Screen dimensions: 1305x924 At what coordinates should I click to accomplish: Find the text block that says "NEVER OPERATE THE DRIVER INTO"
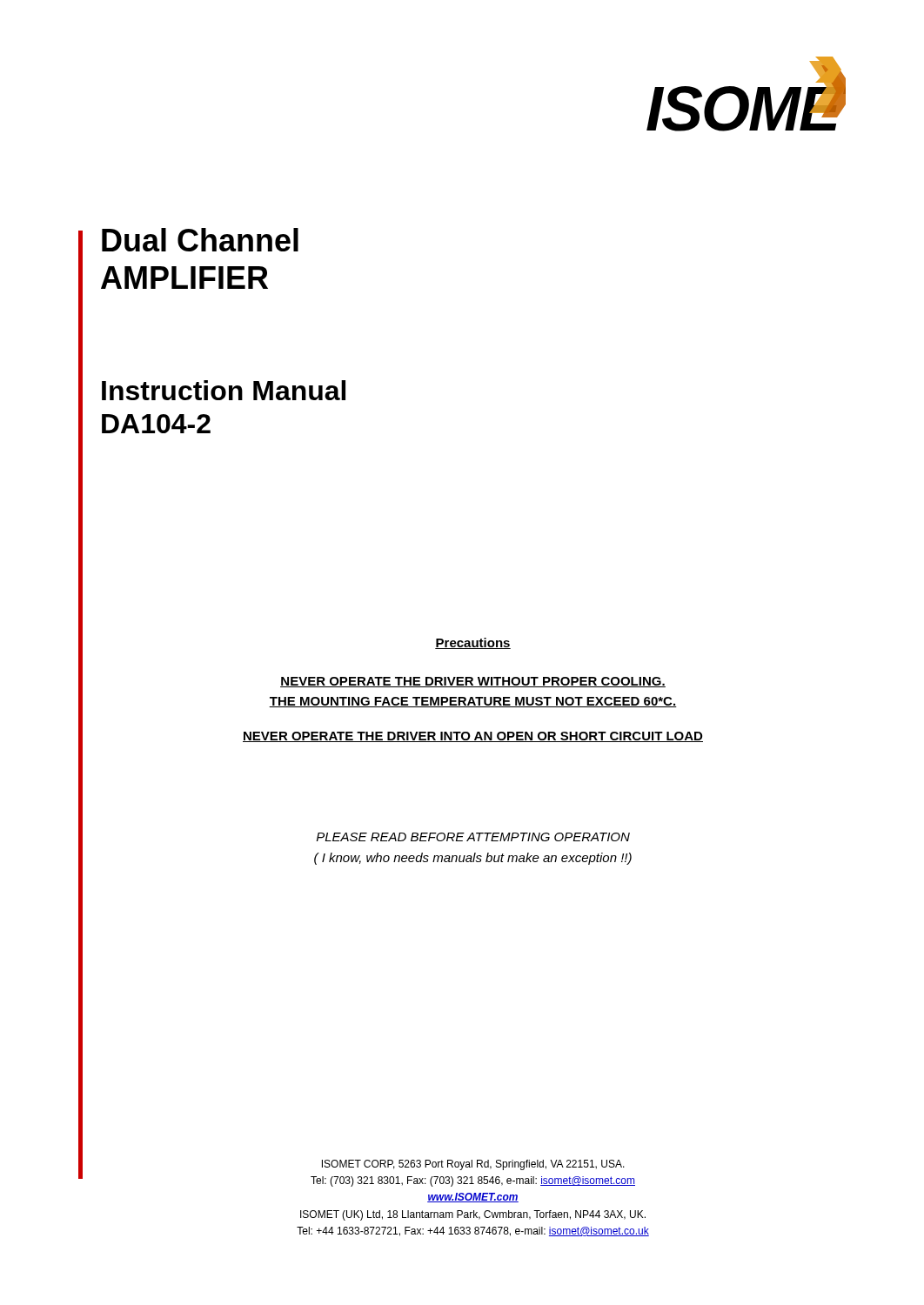pyautogui.click(x=473, y=736)
